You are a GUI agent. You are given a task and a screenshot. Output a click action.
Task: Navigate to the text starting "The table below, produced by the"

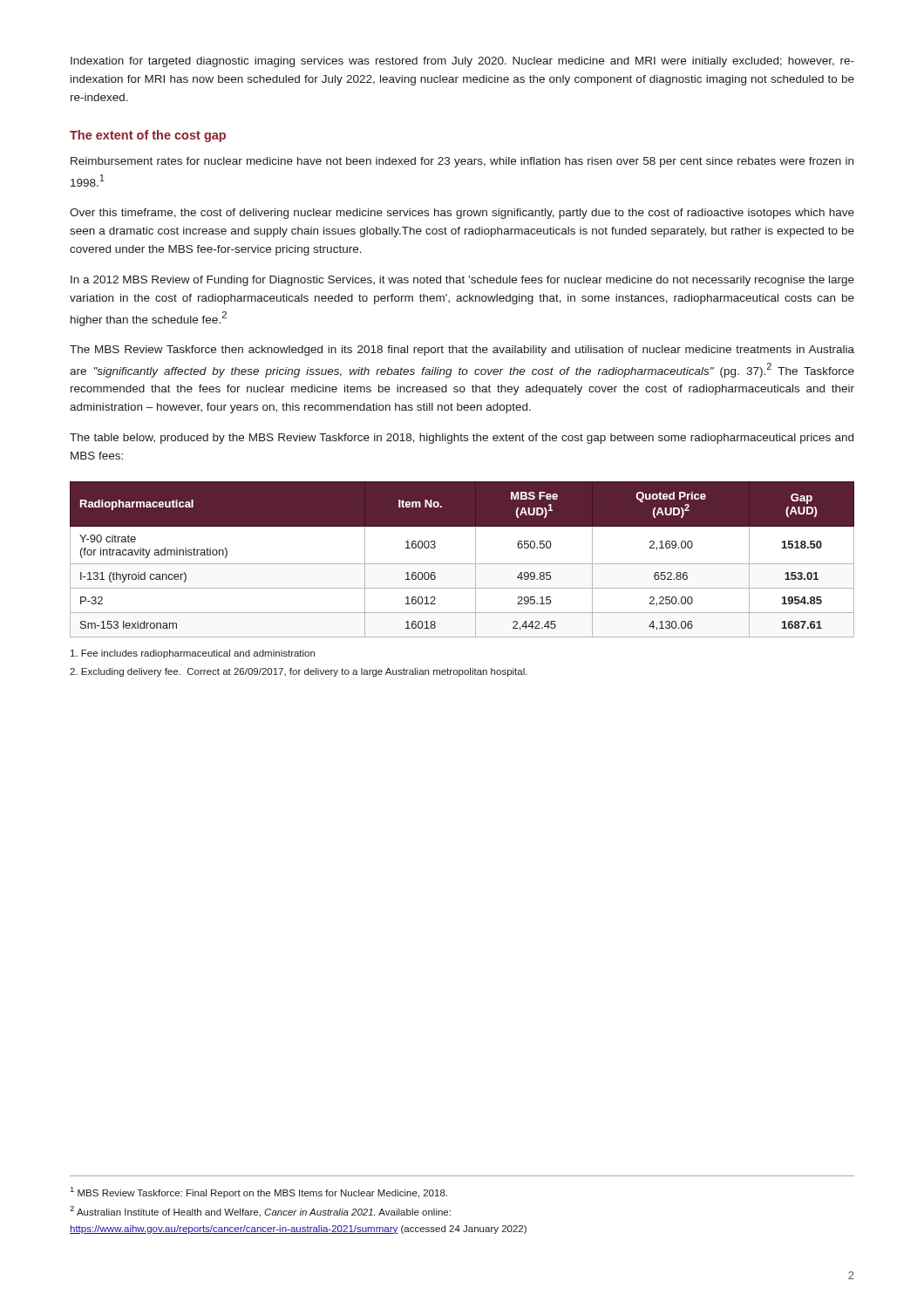point(462,447)
